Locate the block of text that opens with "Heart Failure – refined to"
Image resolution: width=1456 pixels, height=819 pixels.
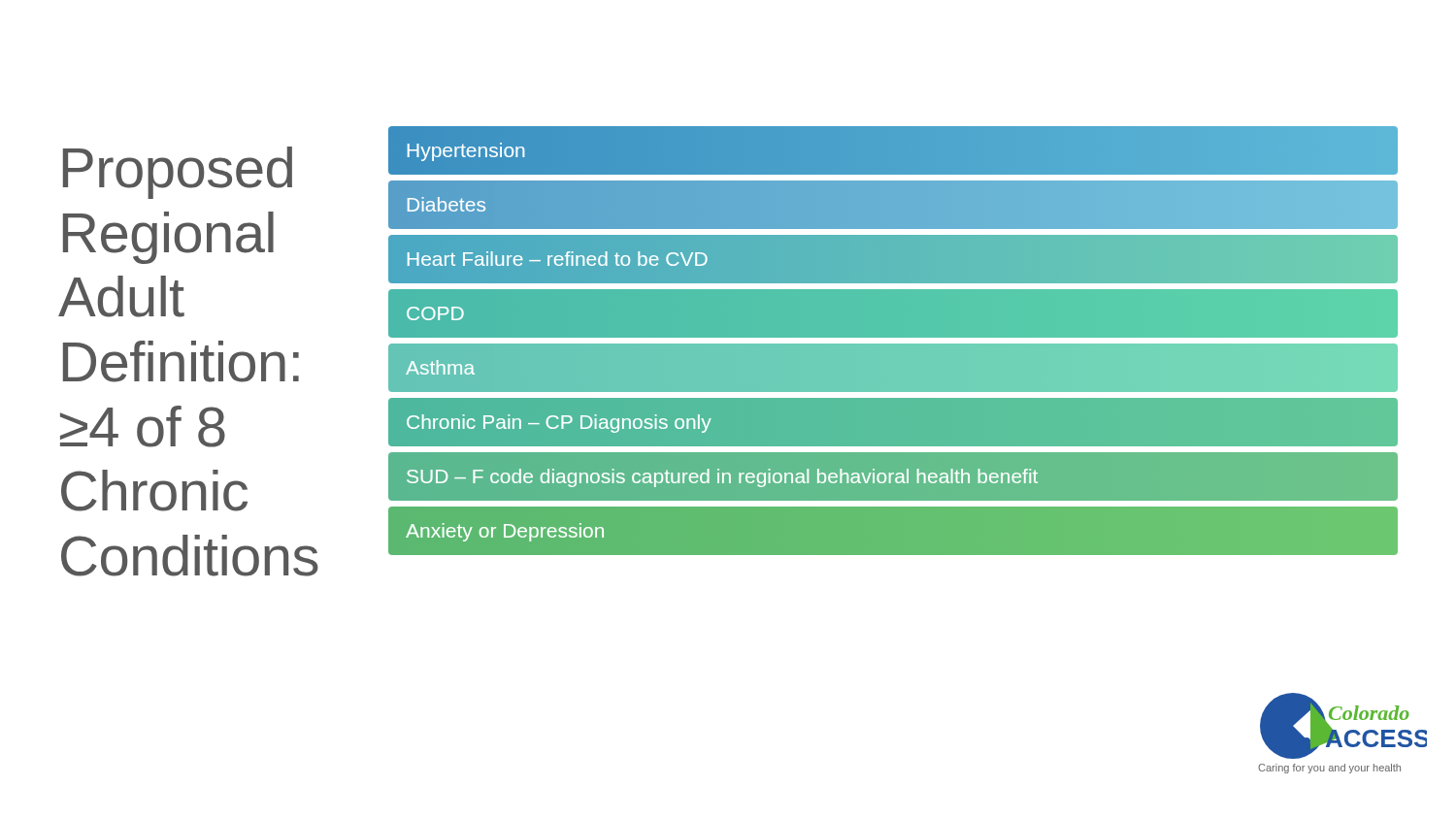click(557, 259)
